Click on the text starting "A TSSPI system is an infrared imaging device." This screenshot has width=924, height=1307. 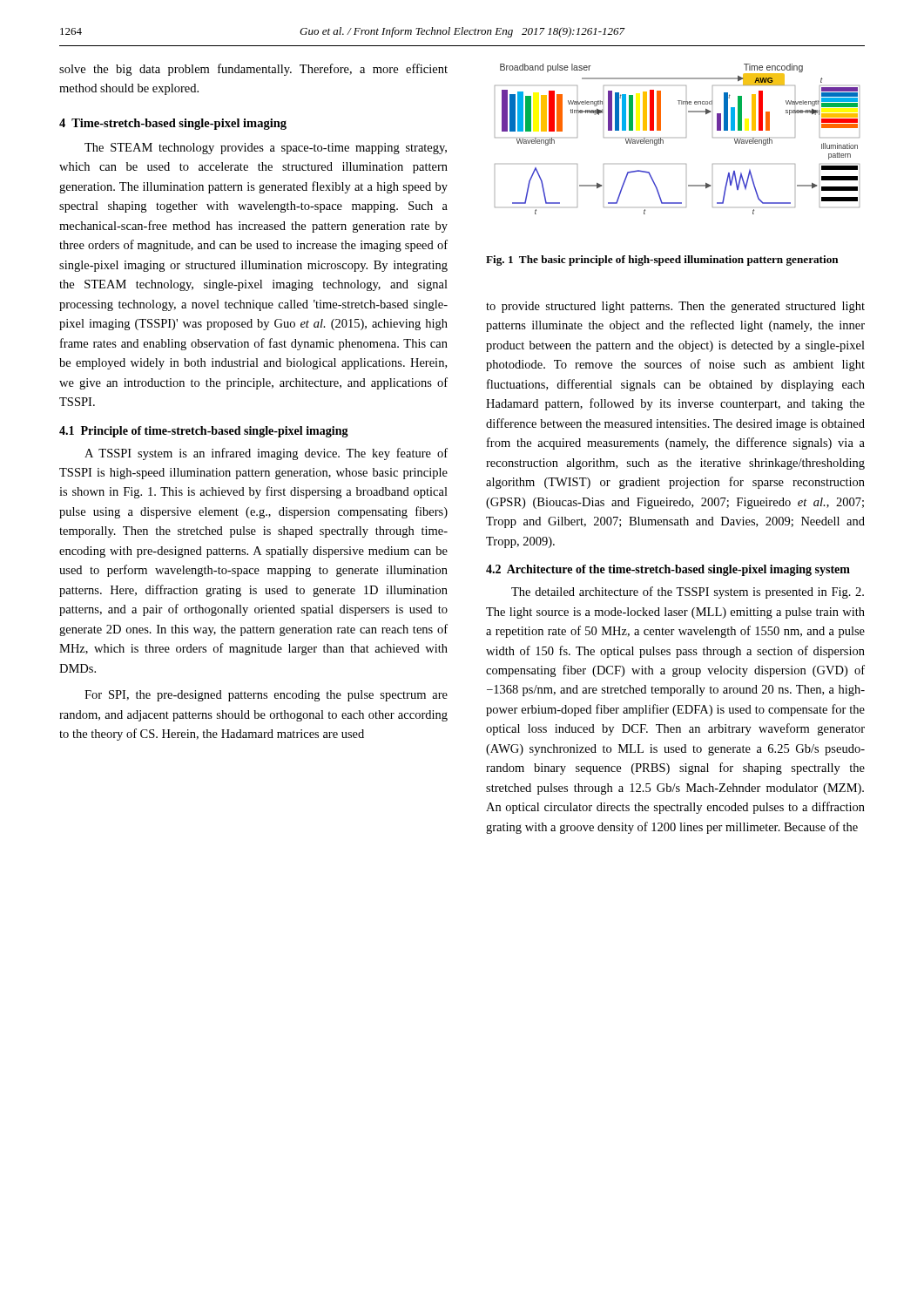click(253, 593)
